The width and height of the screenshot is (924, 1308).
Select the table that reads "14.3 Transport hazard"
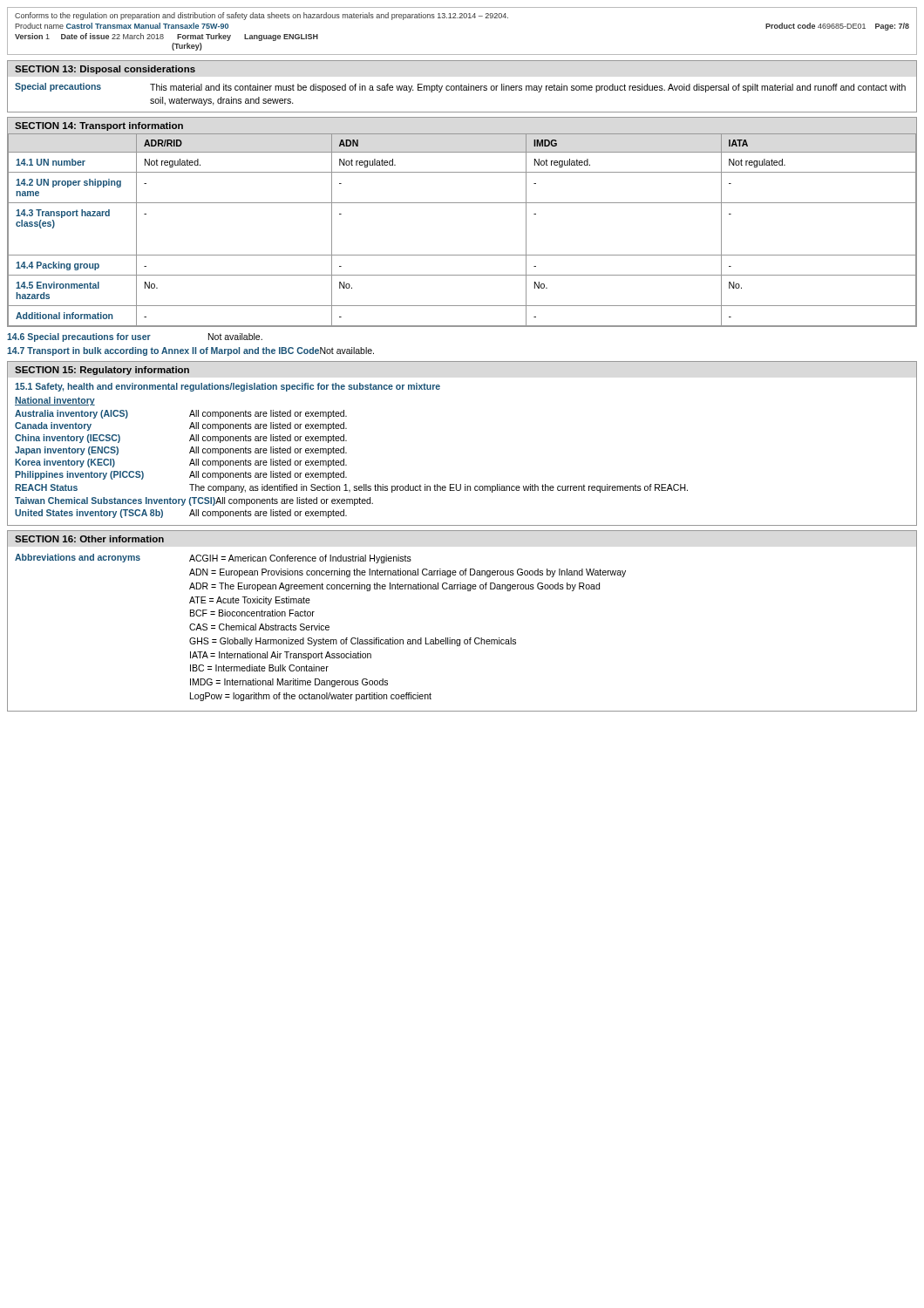tap(462, 231)
